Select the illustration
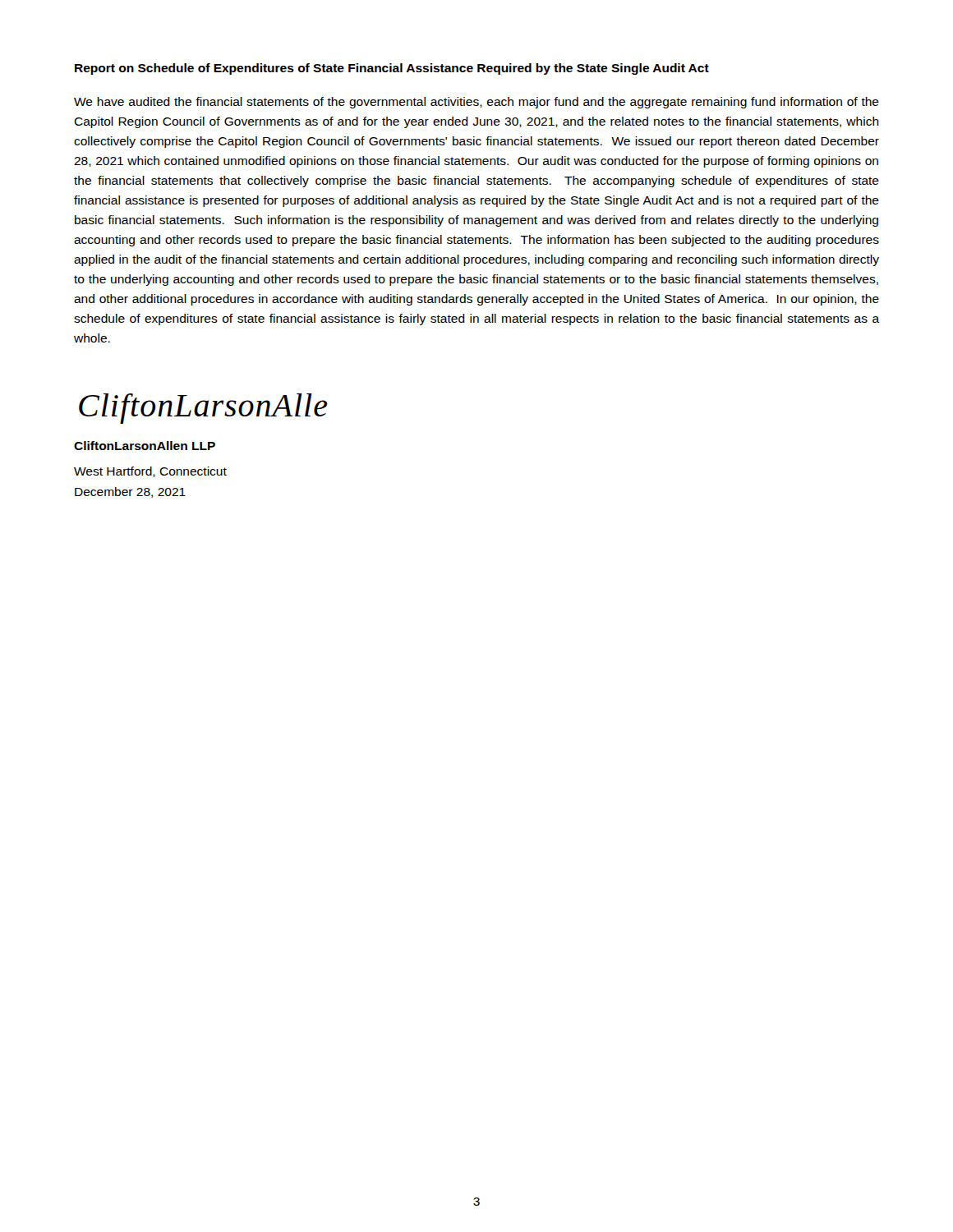Image resolution: width=953 pixels, height=1232 pixels. pyautogui.click(x=476, y=401)
